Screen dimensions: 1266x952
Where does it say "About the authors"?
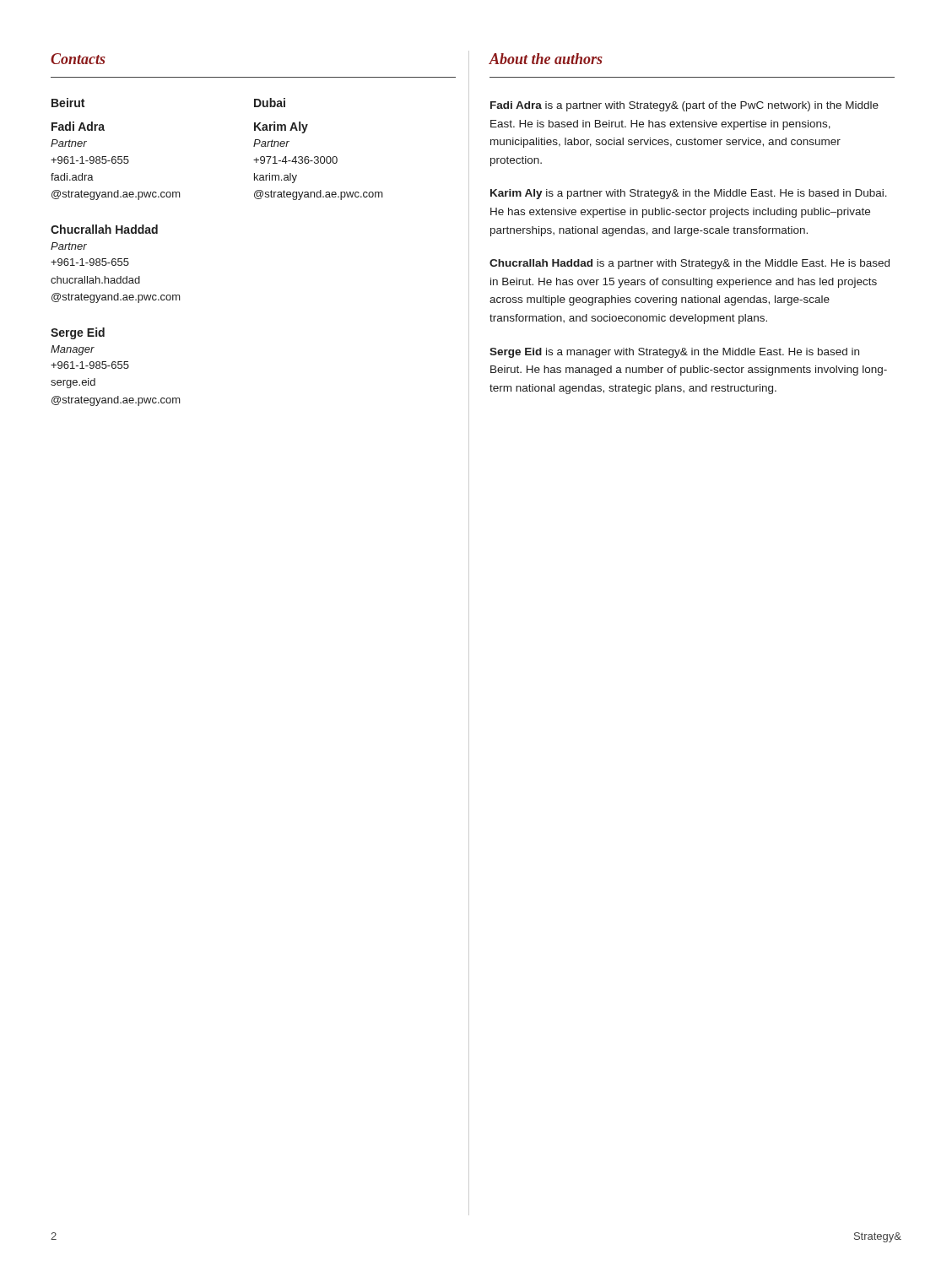(546, 59)
